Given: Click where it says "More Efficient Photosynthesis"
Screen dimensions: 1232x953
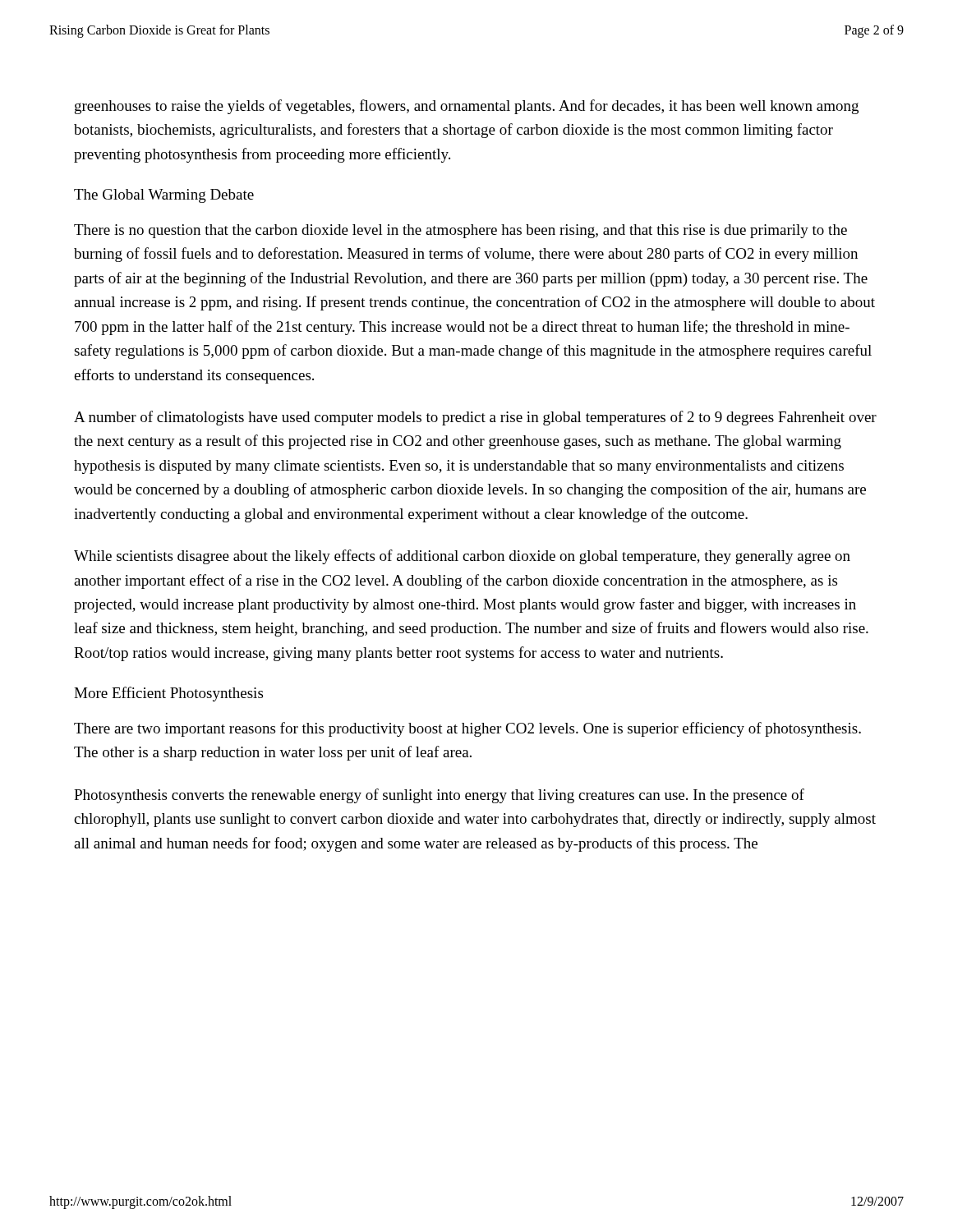Looking at the screenshot, I should click(169, 693).
